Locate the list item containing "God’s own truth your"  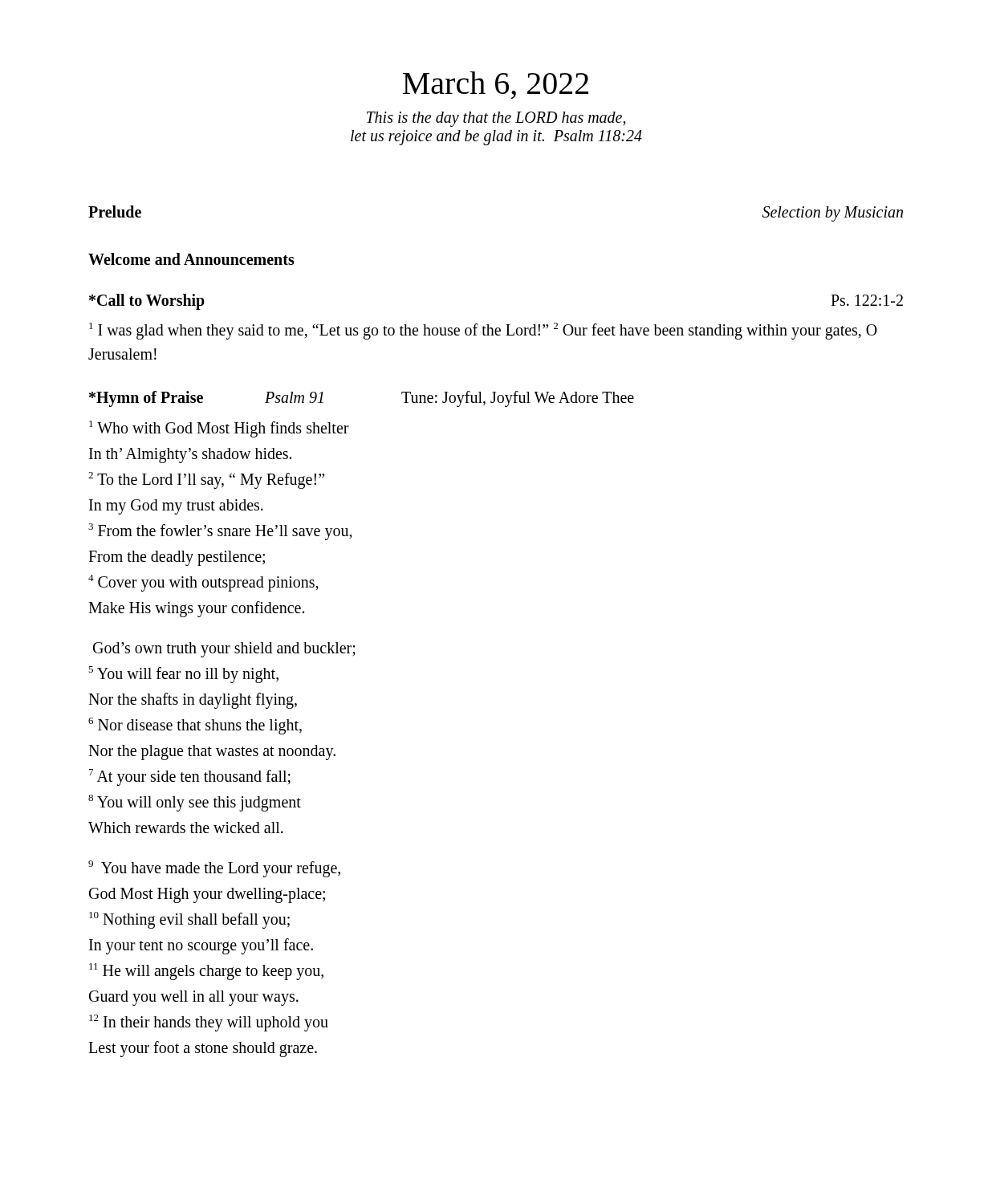(x=224, y=650)
